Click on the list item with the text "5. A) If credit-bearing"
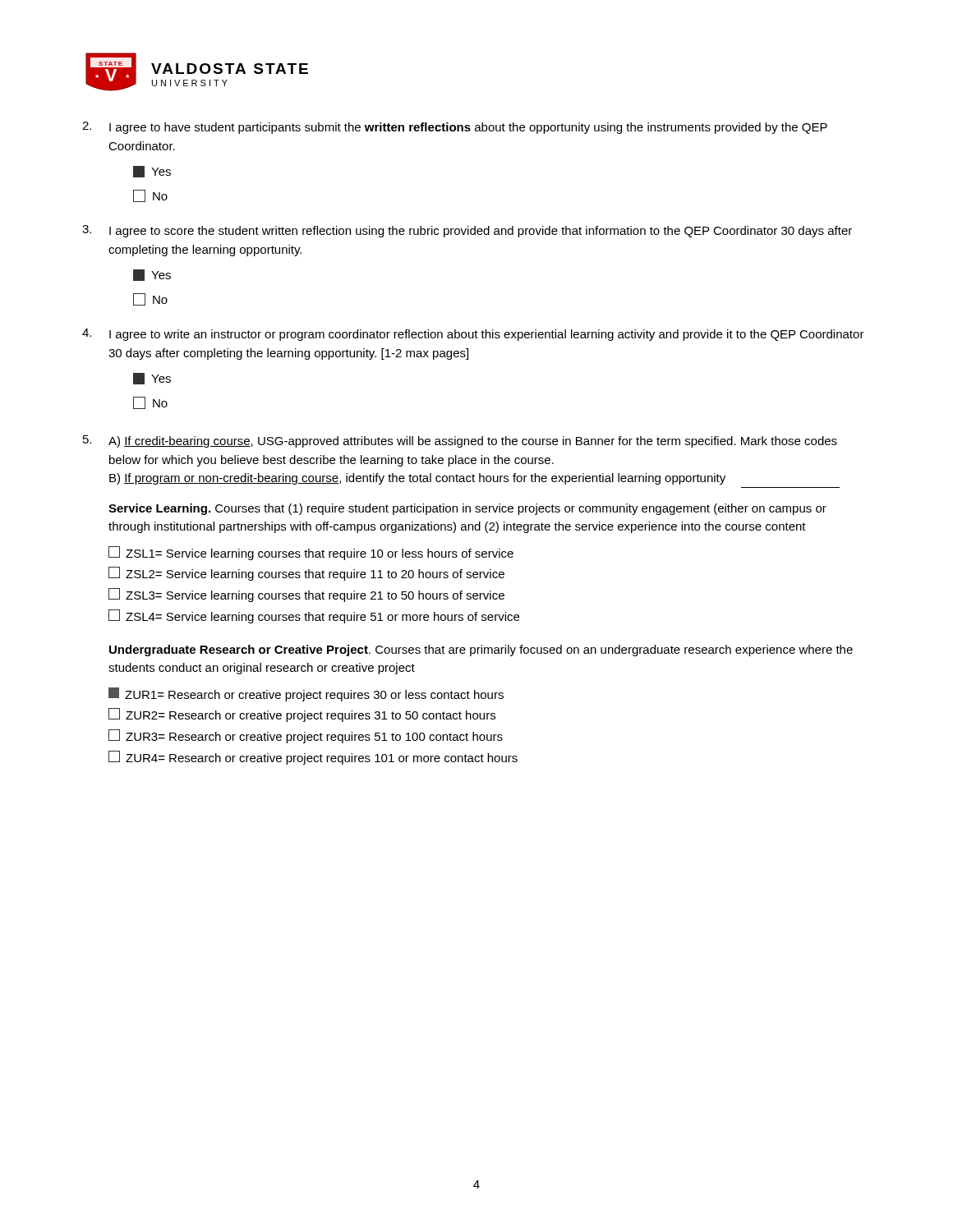The image size is (953, 1232). [476, 460]
